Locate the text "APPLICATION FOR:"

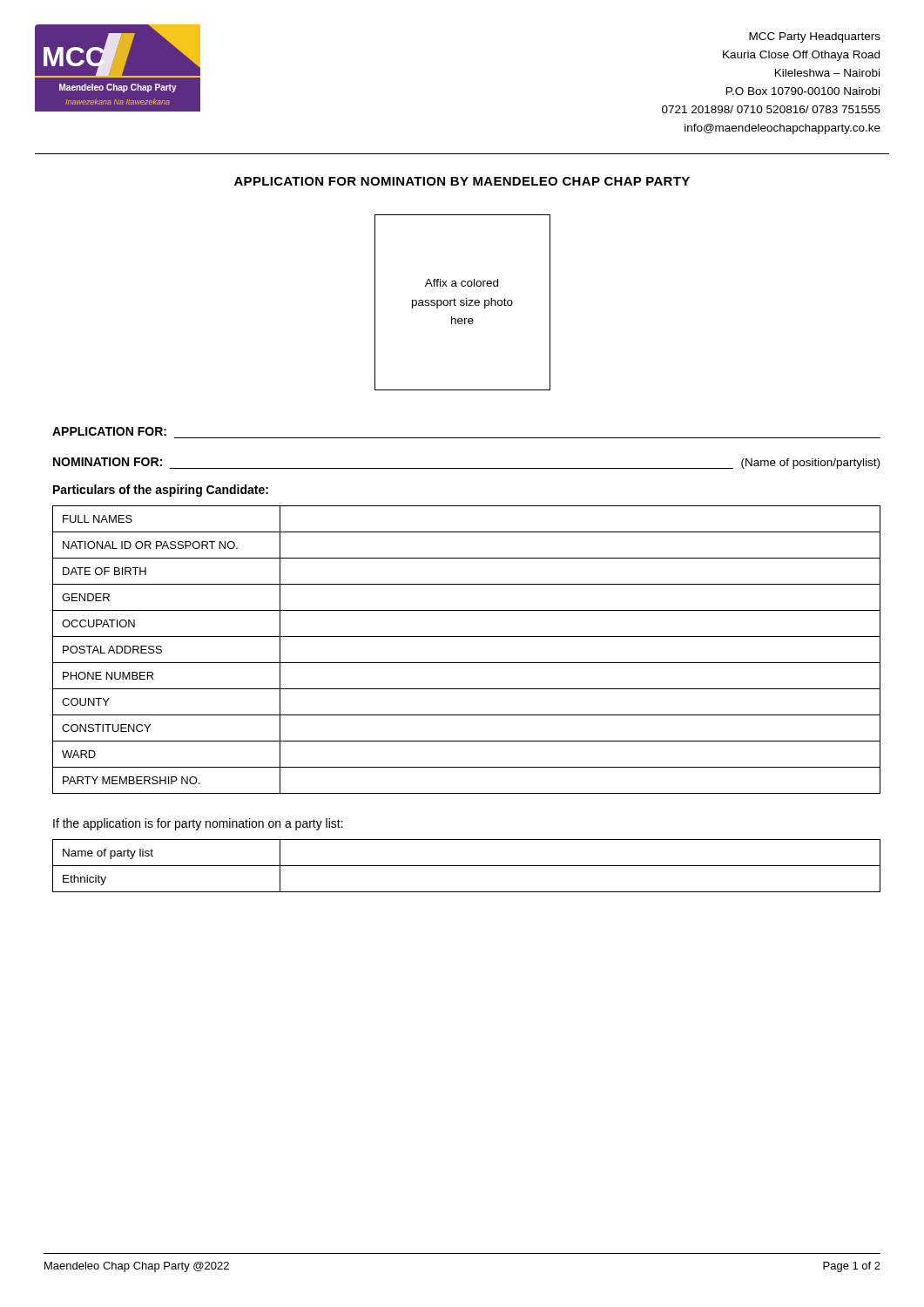coord(110,431)
